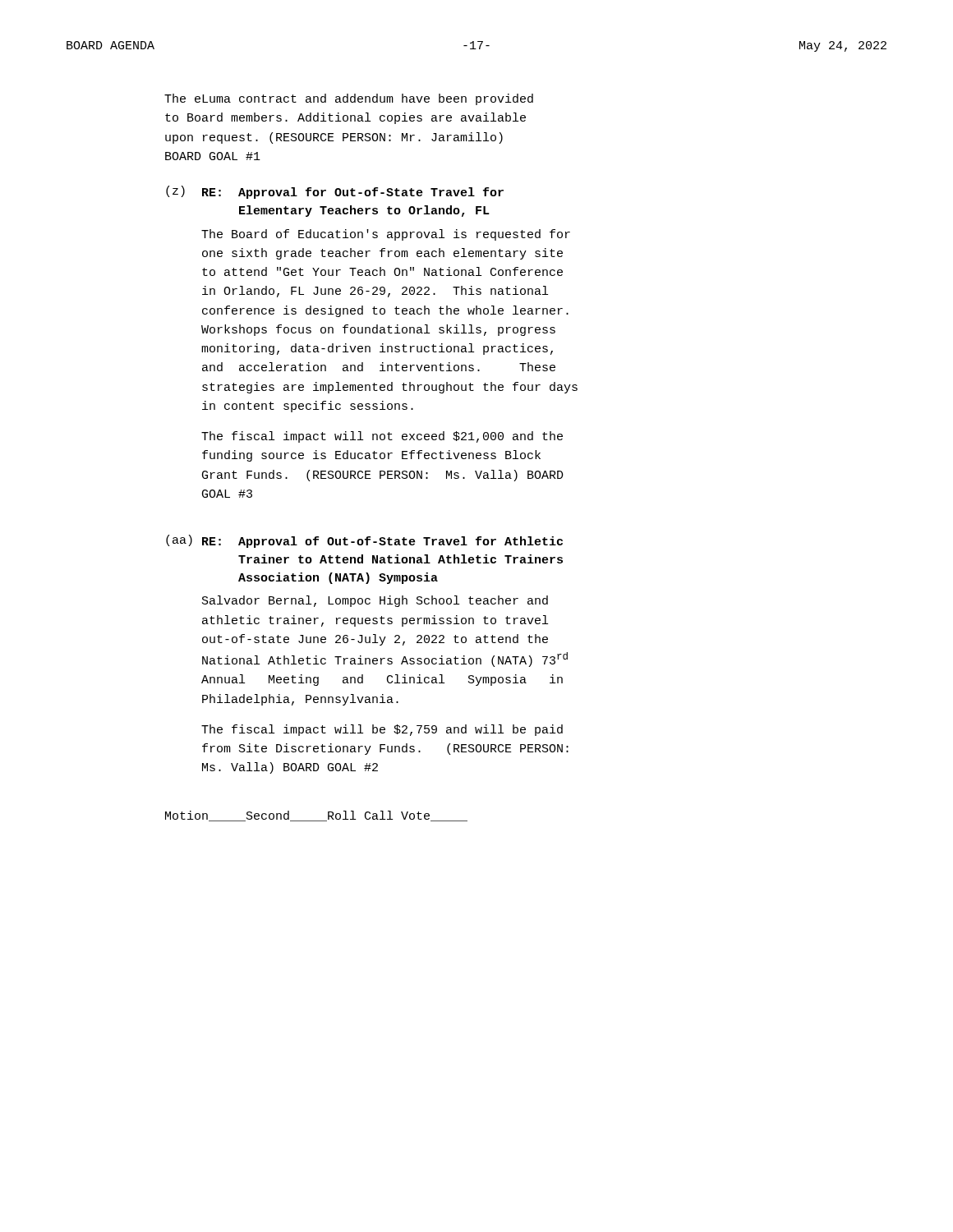Click on the passage starting "Motion_____Second_____Roll Call Vote_____"
The height and width of the screenshot is (1232, 953).
[x=316, y=816]
